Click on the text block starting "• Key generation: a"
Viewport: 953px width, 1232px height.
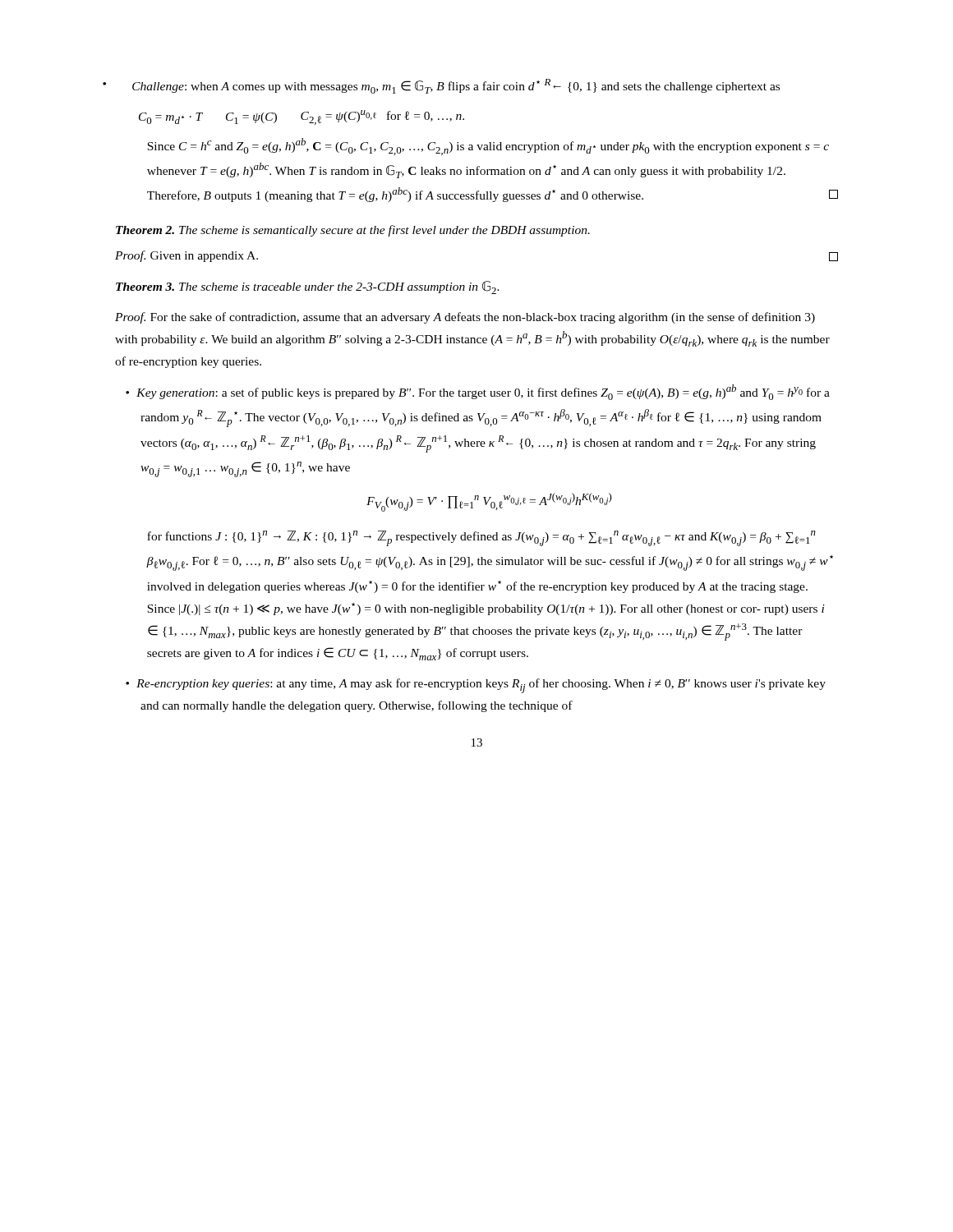(482, 524)
